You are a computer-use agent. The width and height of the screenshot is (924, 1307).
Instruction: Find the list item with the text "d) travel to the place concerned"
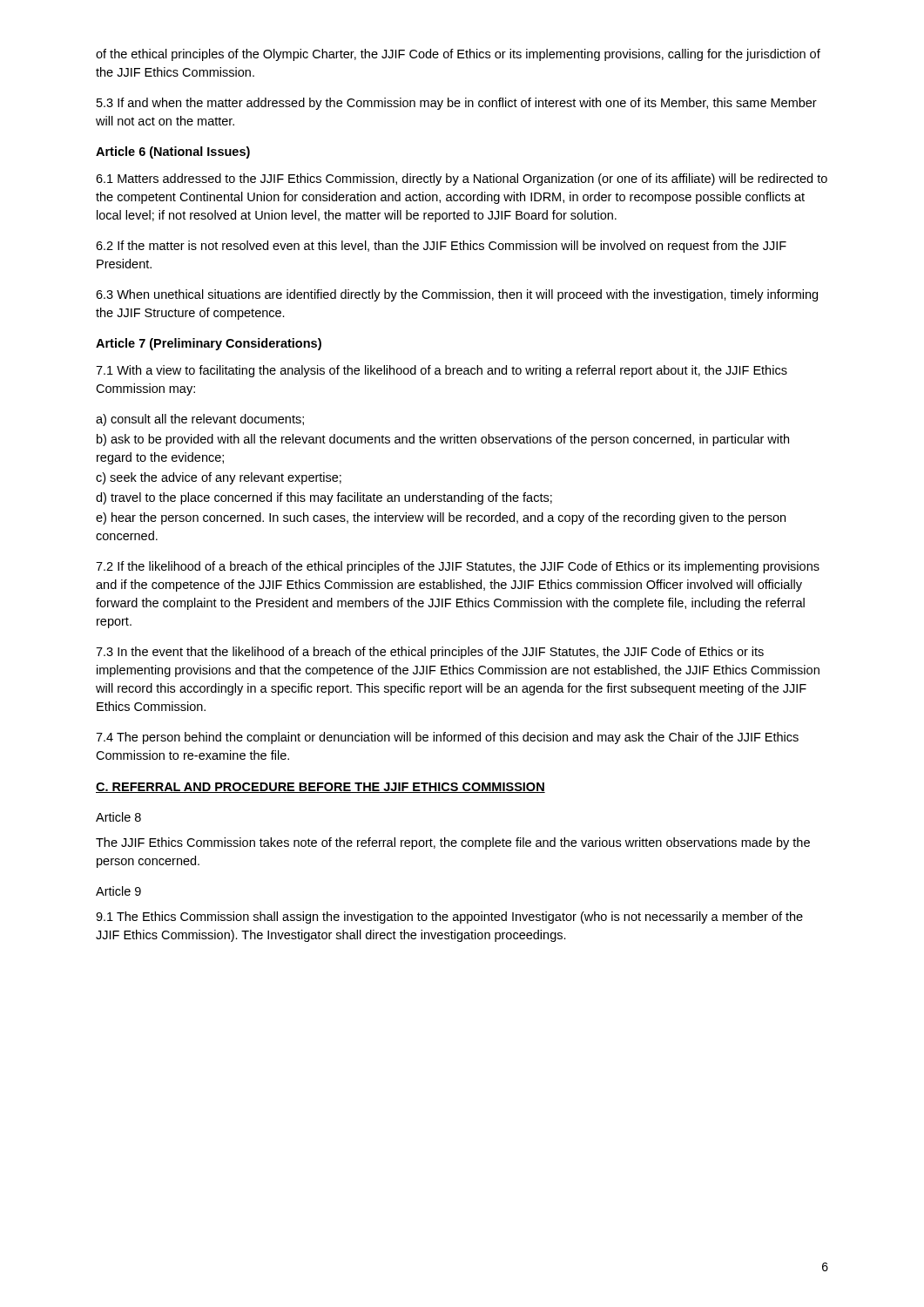coord(324,498)
